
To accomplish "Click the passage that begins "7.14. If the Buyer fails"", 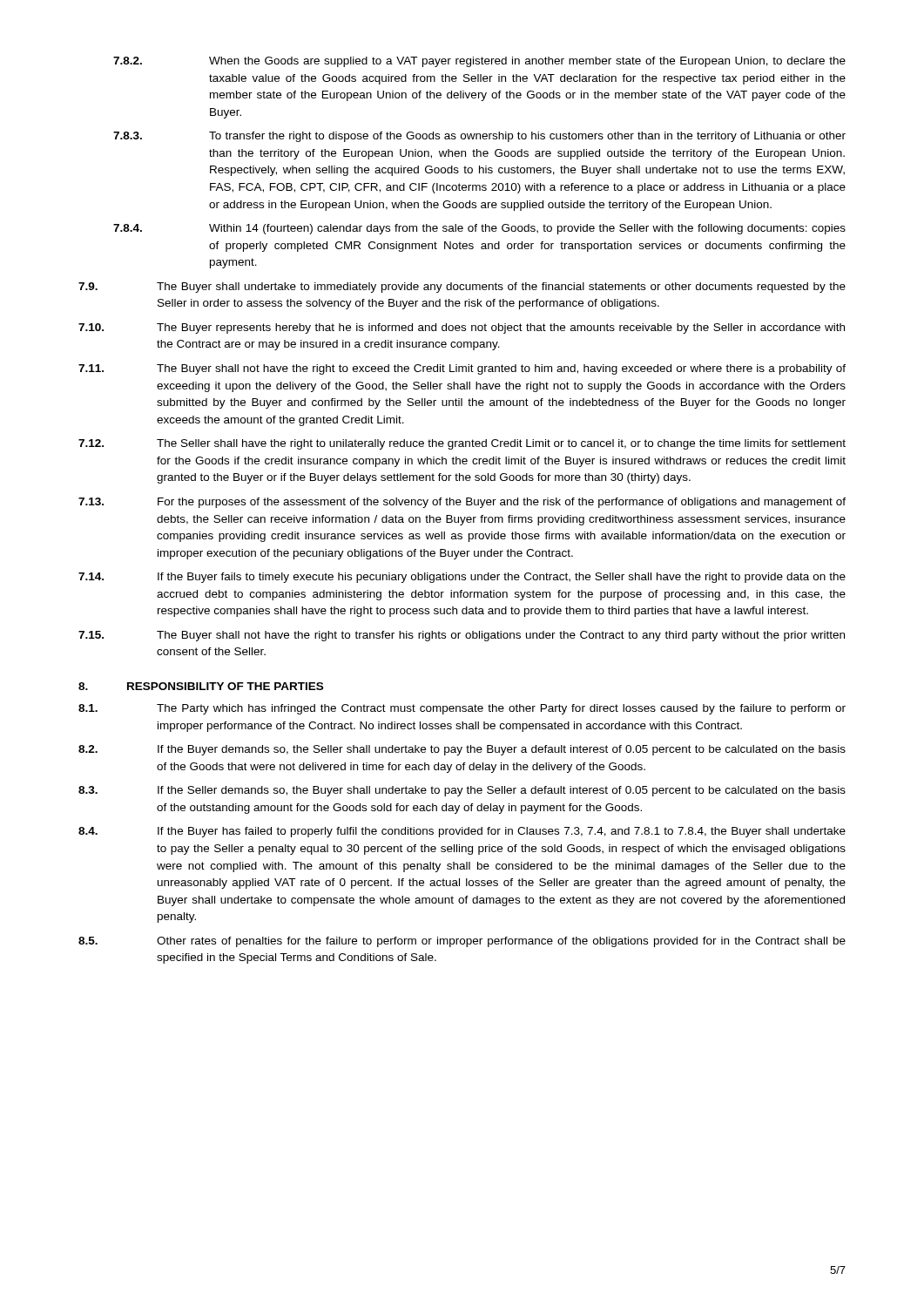I will [462, 594].
